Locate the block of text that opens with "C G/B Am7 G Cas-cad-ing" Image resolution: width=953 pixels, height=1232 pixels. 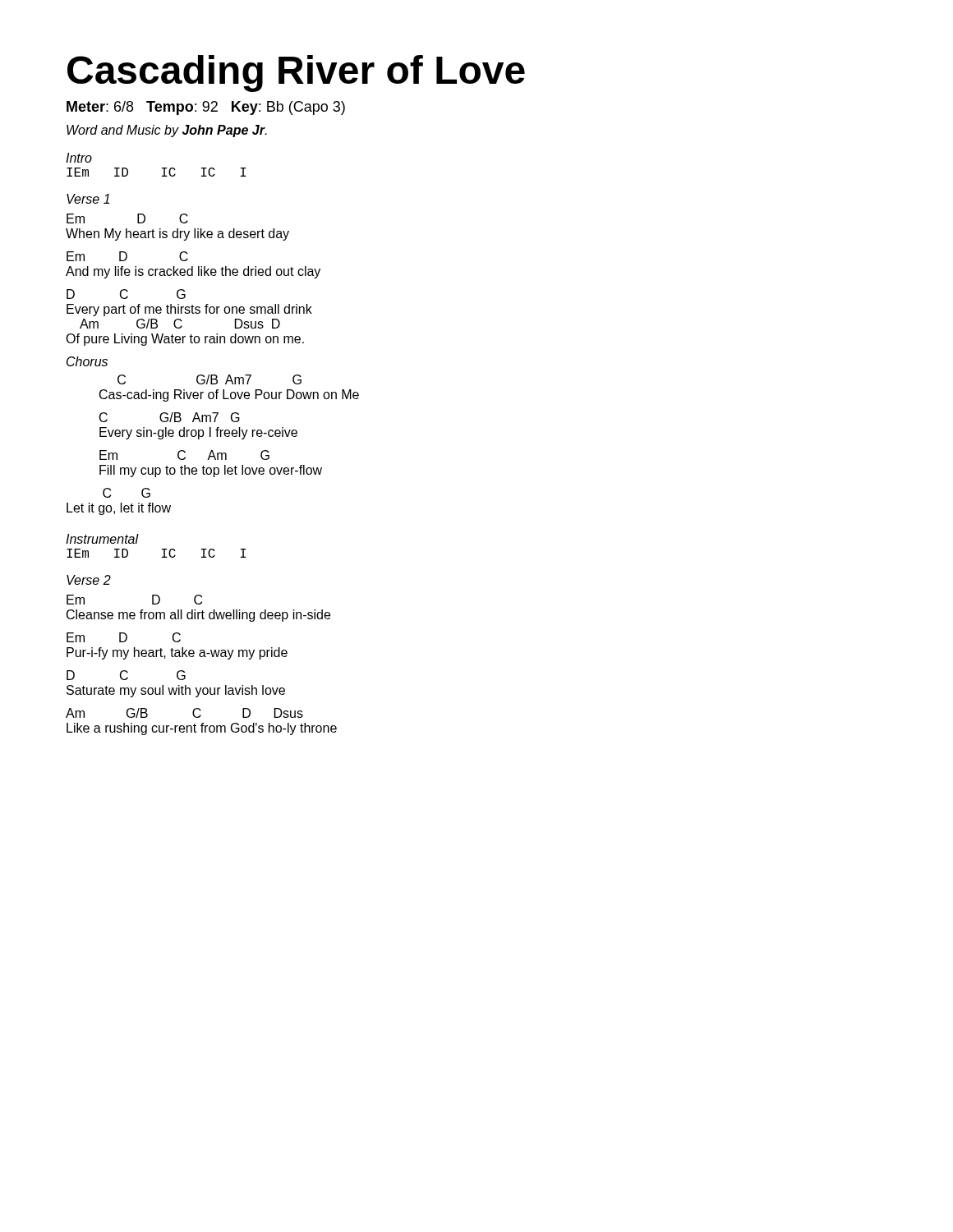tap(209, 379)
